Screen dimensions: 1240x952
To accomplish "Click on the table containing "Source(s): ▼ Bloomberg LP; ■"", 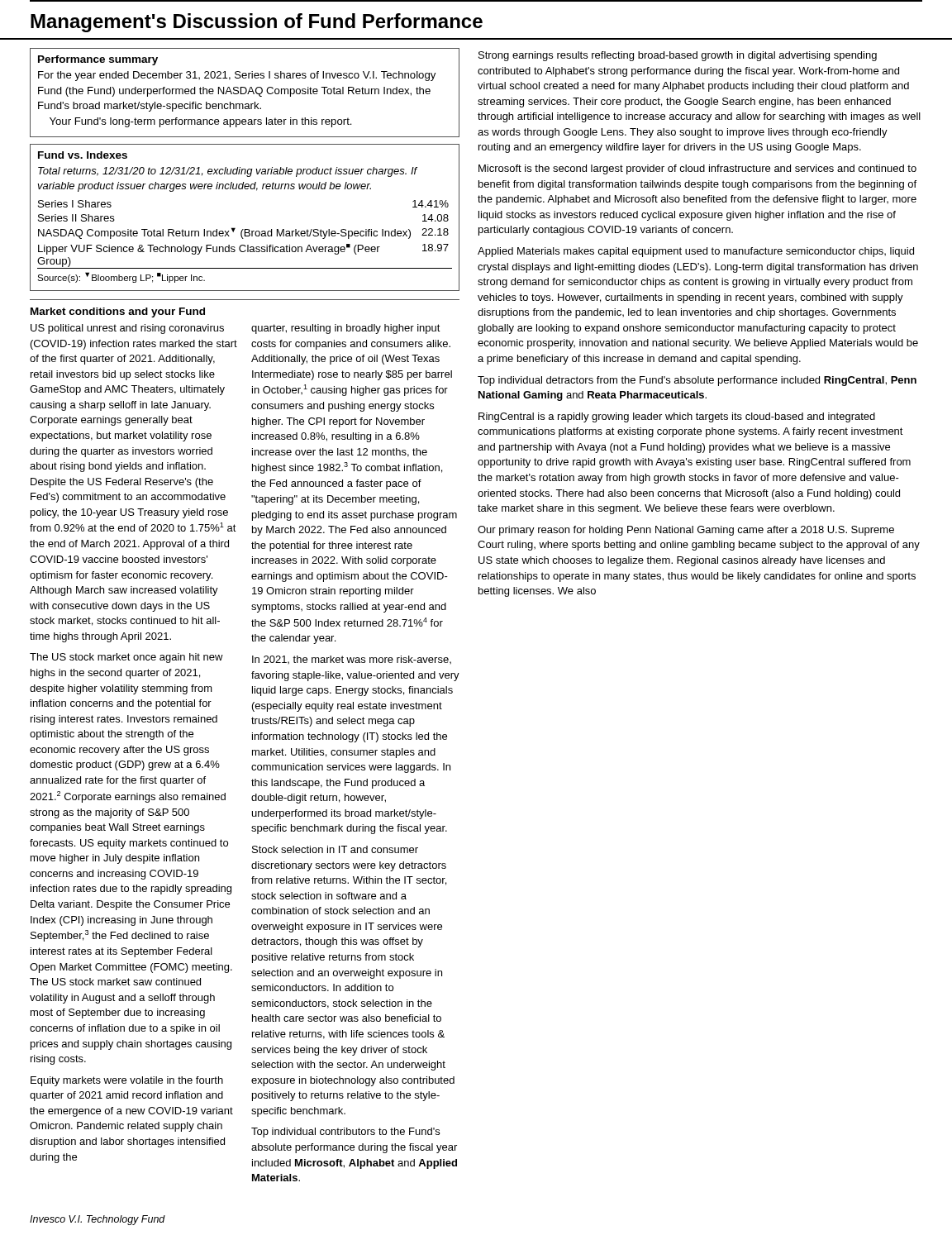I will coord(245,240).
